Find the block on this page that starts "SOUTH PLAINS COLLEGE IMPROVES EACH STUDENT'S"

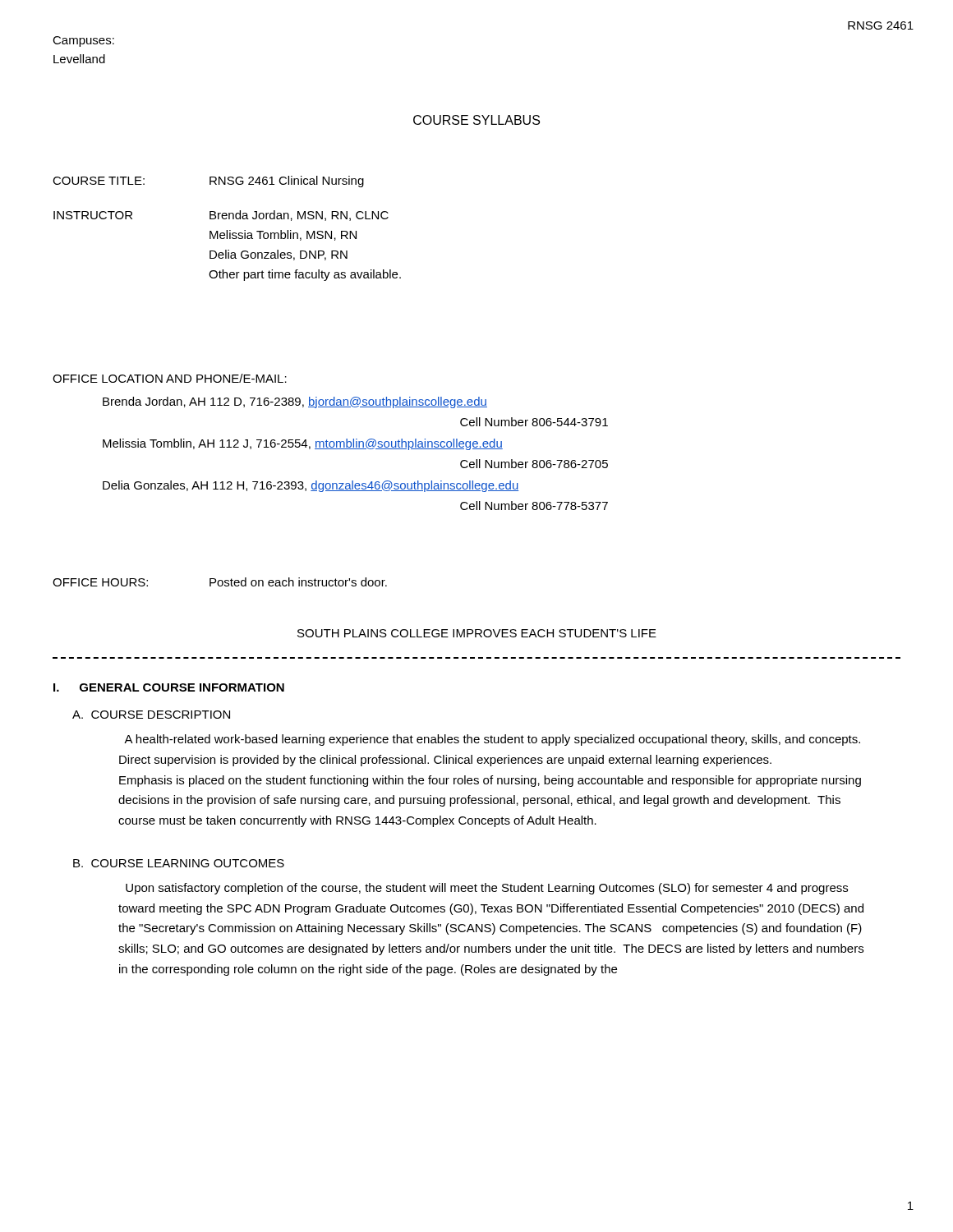coord(476,633)
